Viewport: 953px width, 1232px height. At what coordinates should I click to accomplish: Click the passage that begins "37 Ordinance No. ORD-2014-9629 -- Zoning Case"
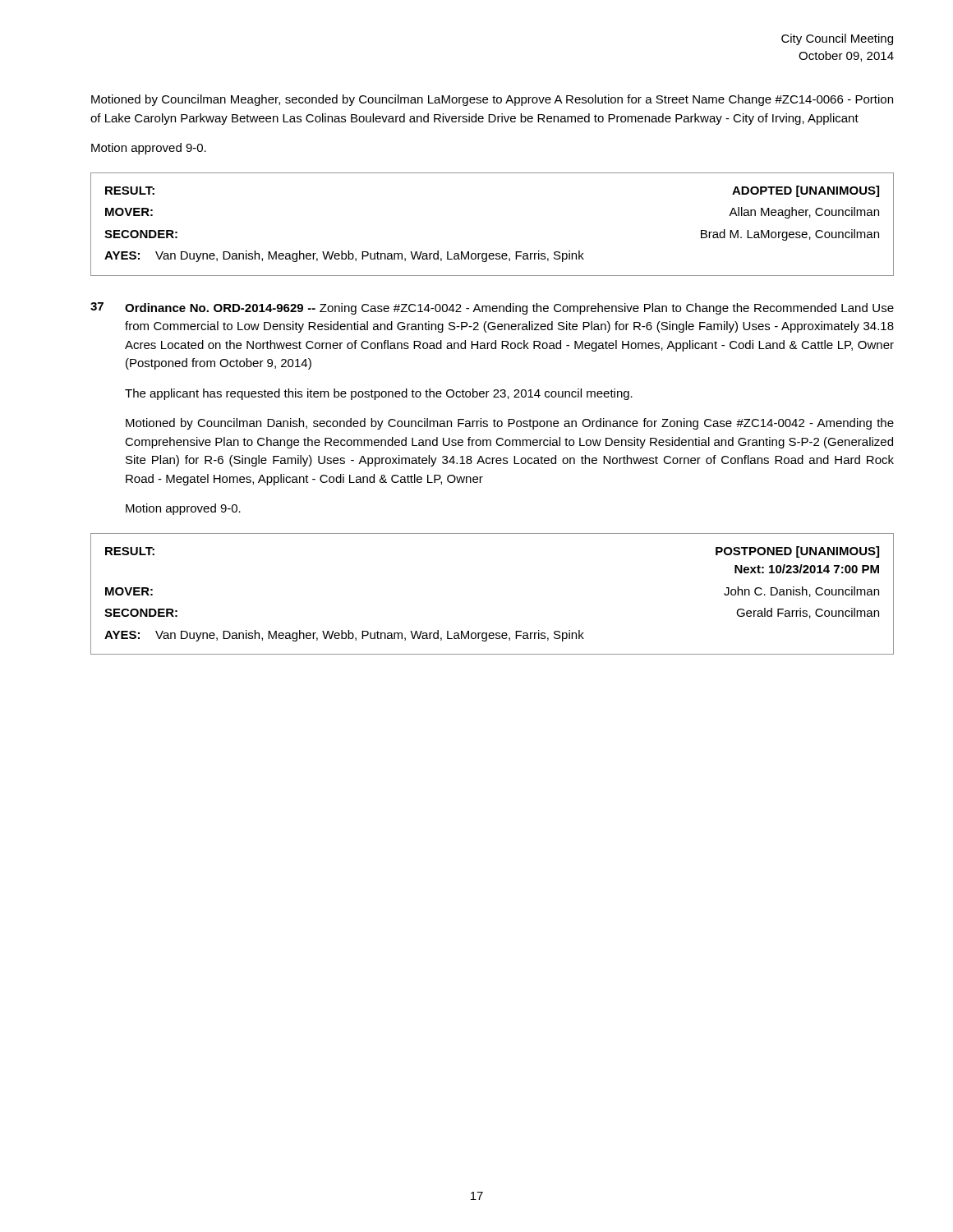click(x=492, y=335)
